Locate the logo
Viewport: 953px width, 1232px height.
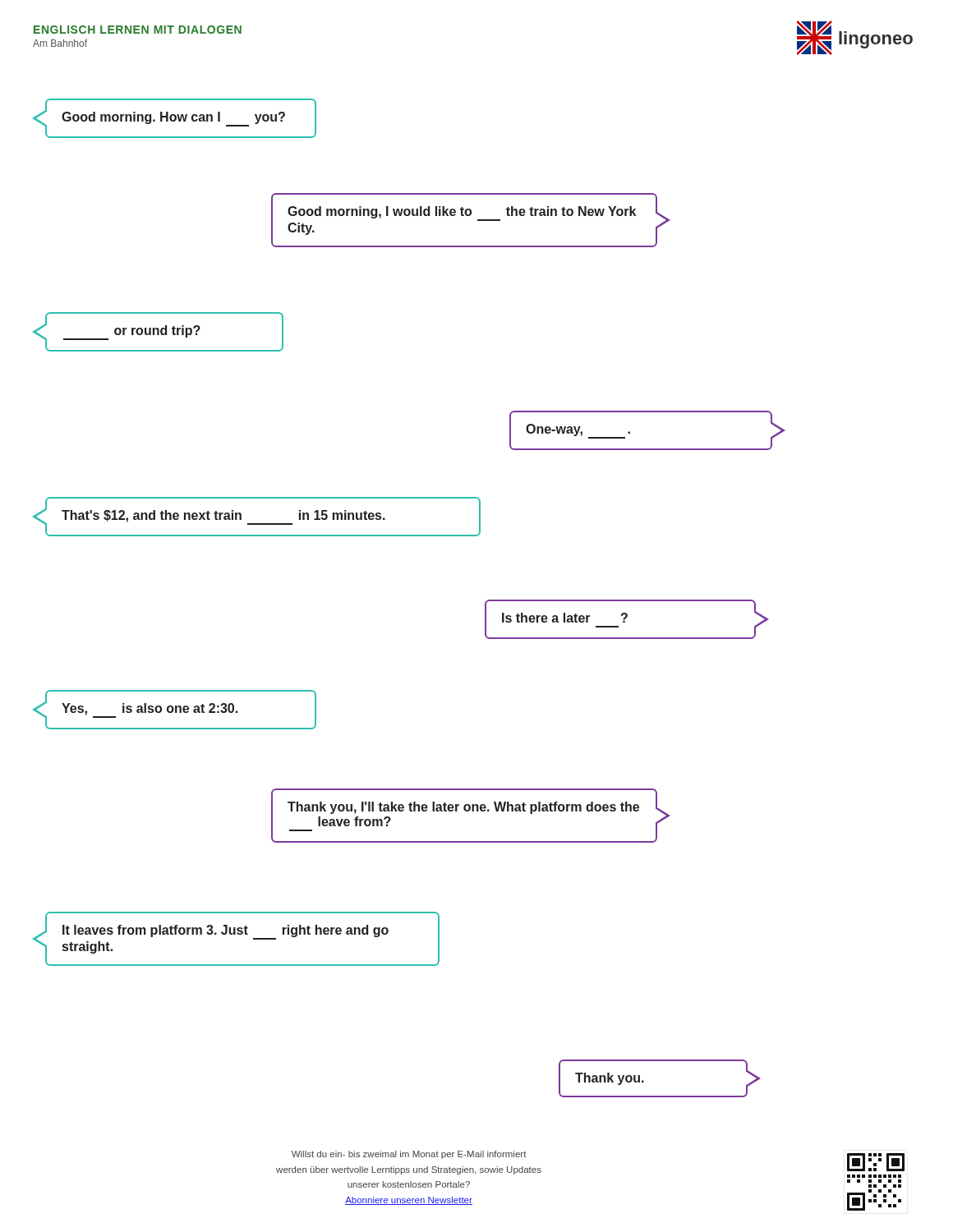pyautogui.click(x=856, y=39)
